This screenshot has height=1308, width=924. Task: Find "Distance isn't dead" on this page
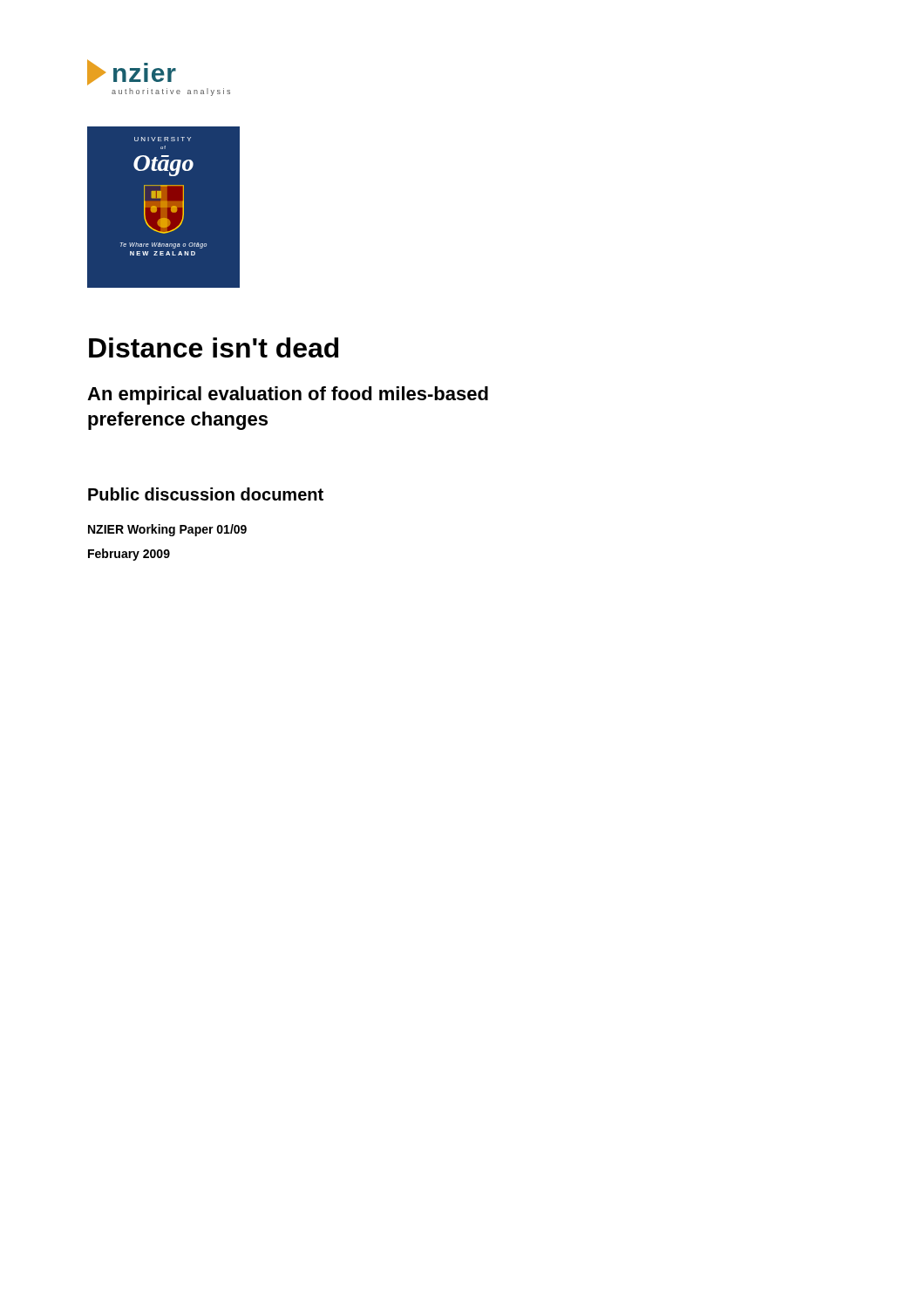[x=214, y=347]
